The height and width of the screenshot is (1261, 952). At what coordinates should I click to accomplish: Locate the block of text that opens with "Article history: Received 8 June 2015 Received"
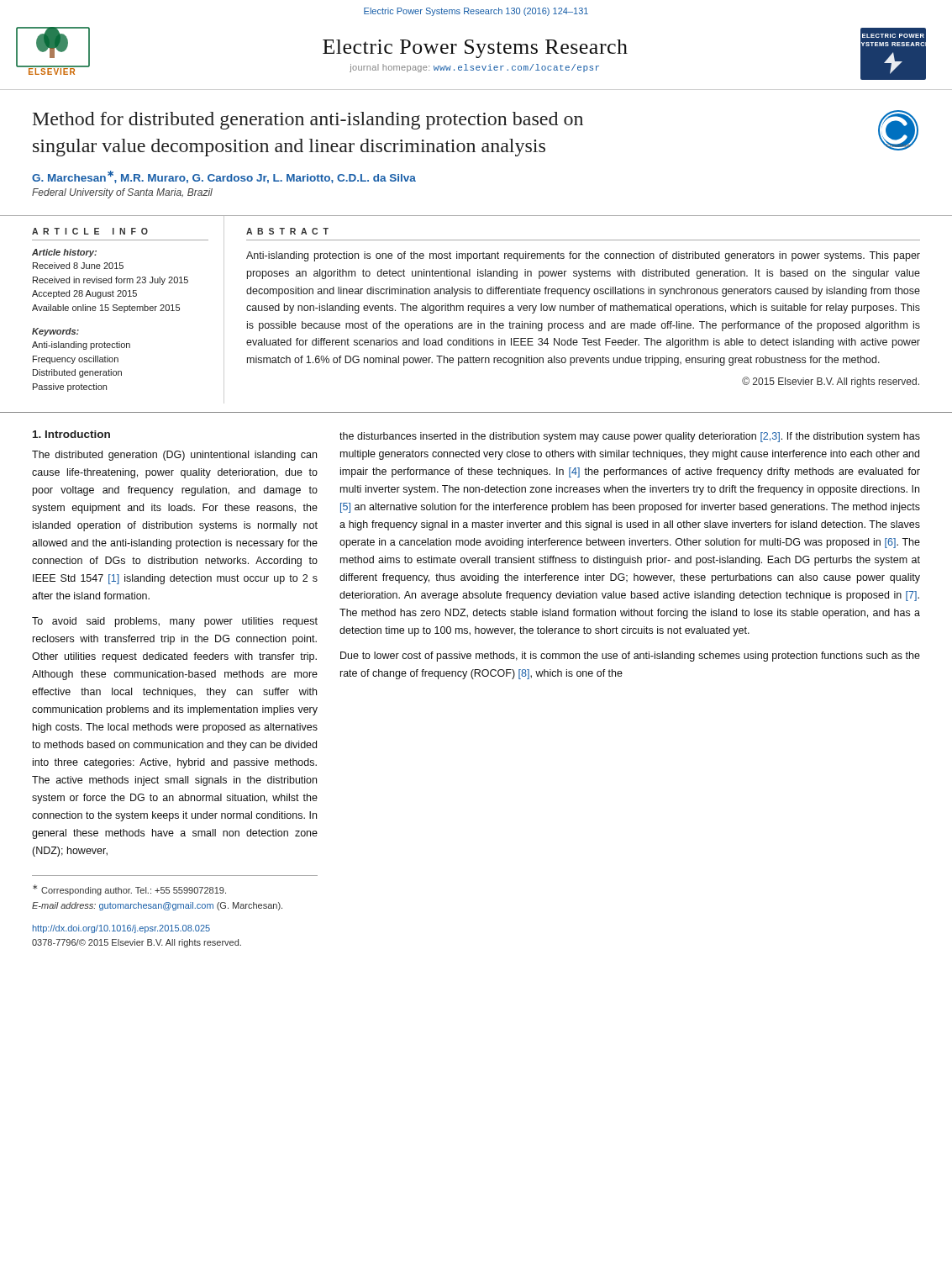(120, 281)
